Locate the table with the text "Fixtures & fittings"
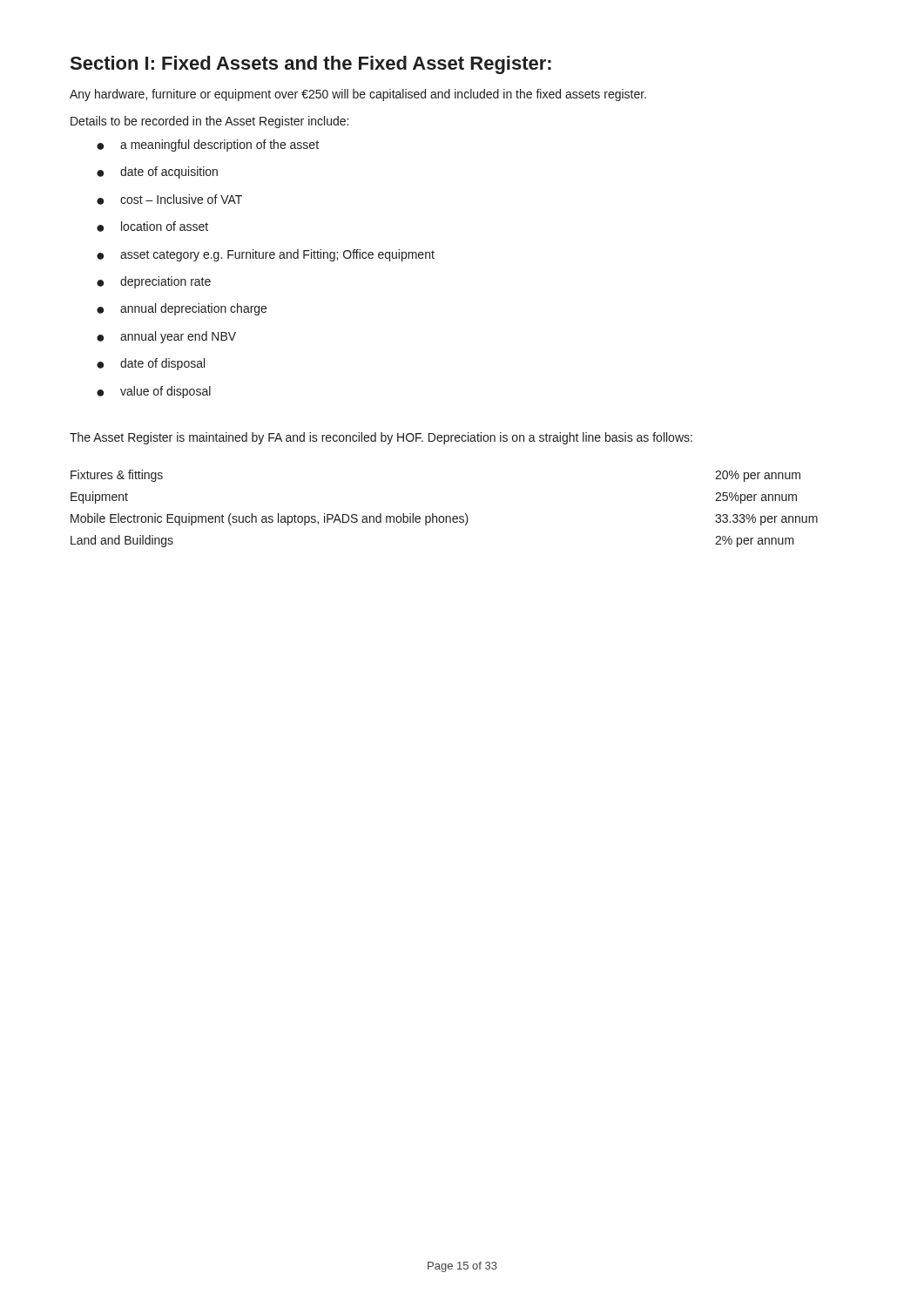This screenshot has width=924, height=1307. point(462,508)
